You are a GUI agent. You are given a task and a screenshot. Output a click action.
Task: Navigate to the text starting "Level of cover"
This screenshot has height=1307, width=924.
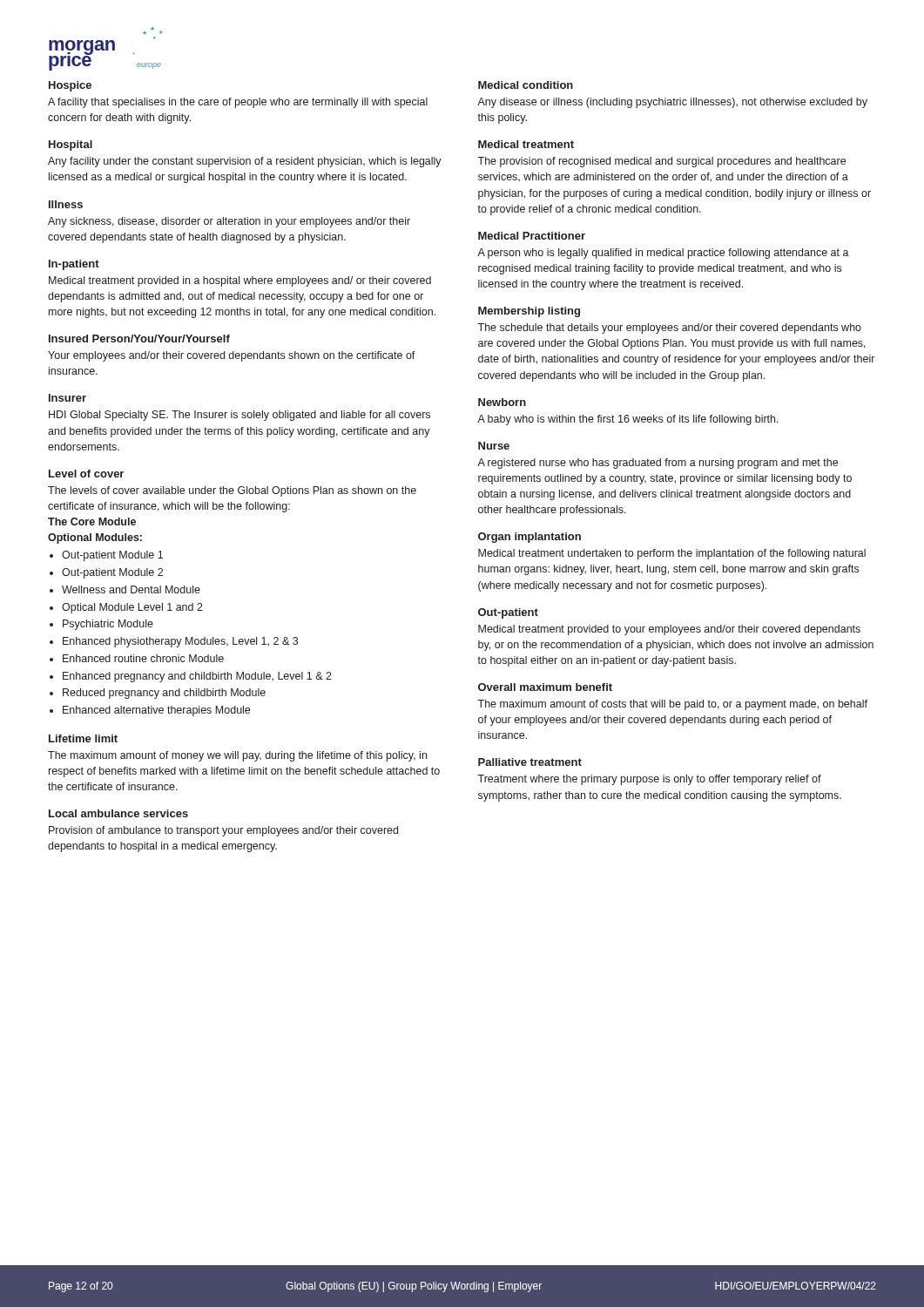pos(86,473)
